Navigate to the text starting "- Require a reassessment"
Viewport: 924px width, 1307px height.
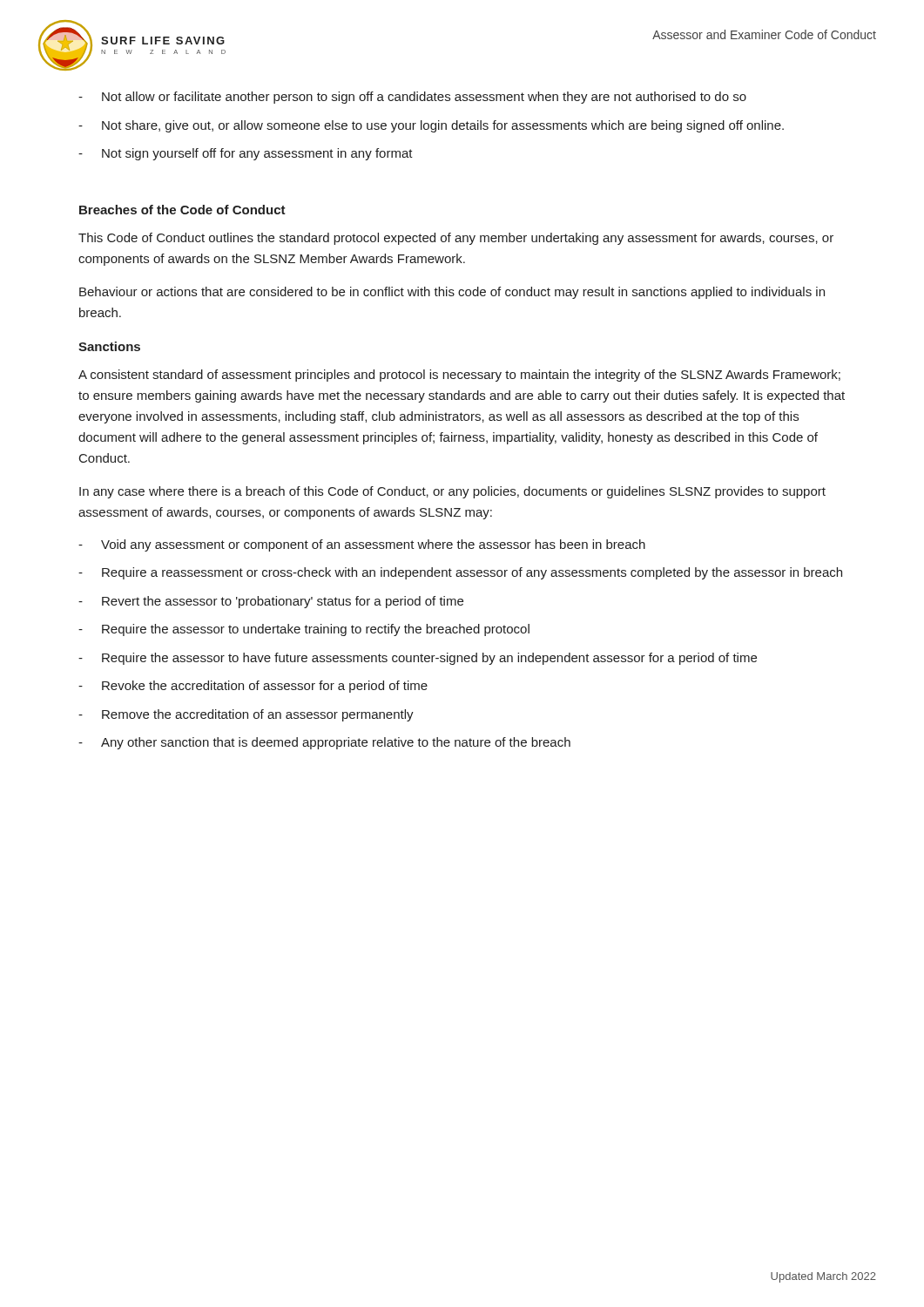[461, 573]
